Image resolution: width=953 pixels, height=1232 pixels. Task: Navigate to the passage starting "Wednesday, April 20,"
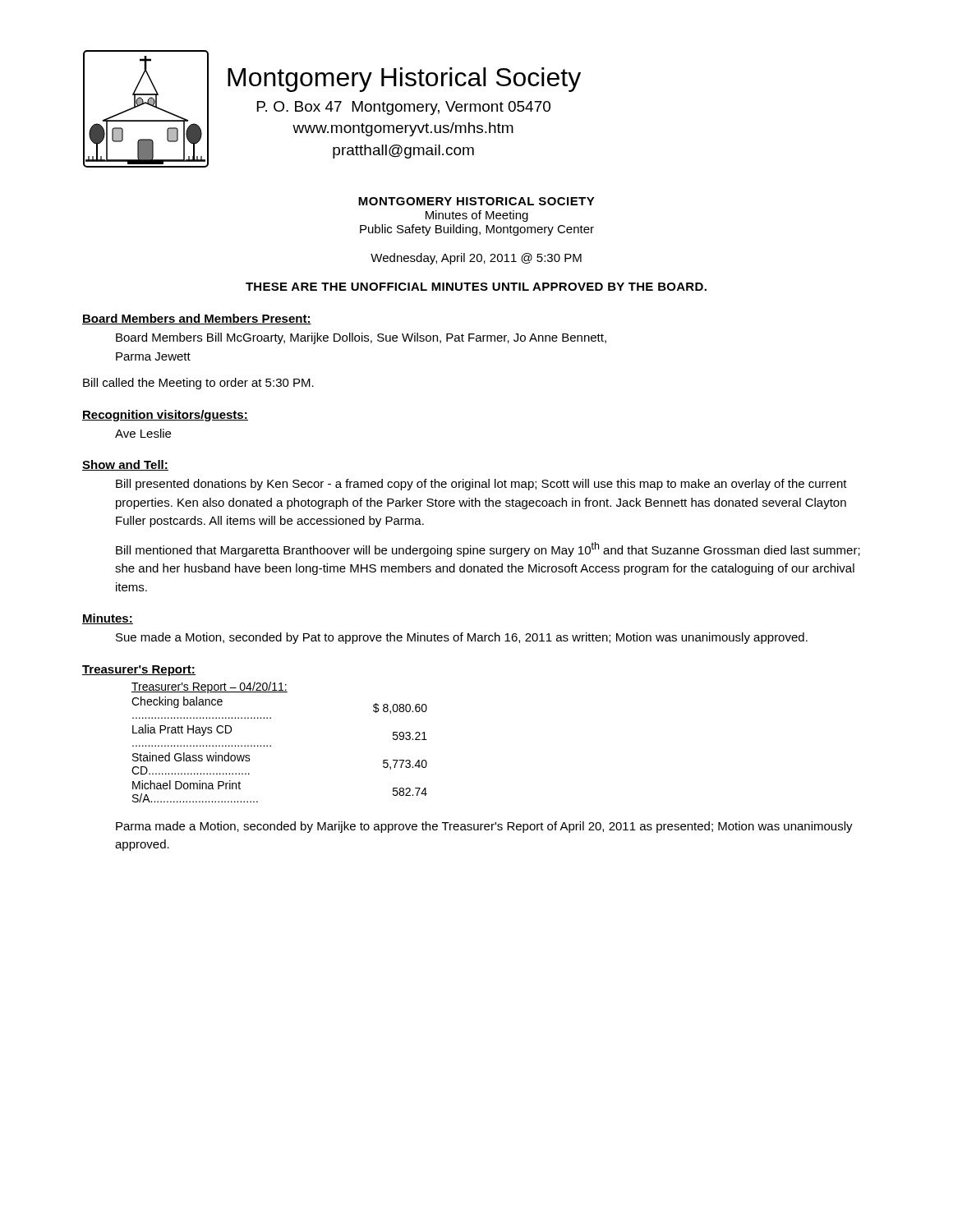(476, 257)
